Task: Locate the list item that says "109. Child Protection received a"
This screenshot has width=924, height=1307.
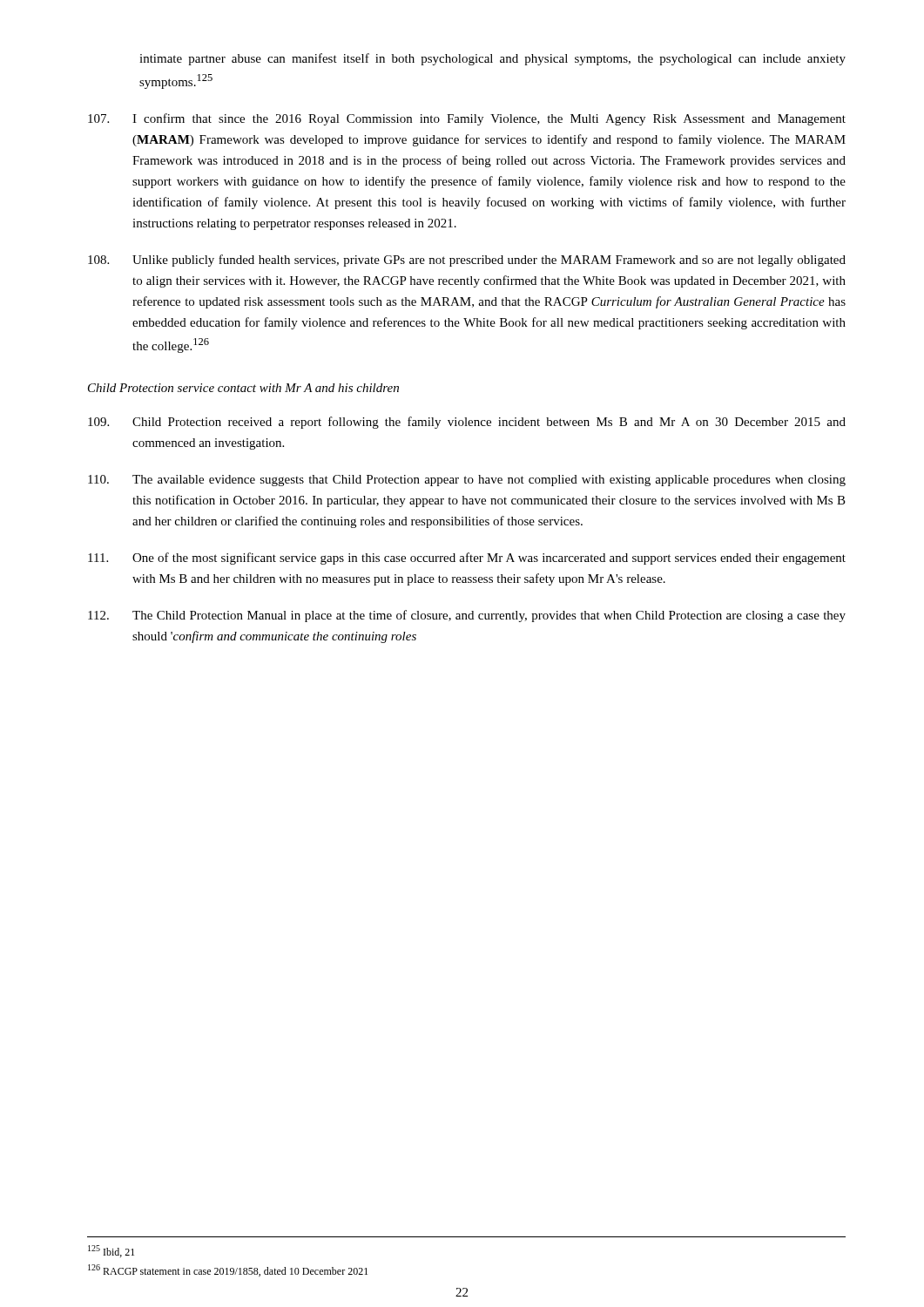Action: tap(466, 432)
